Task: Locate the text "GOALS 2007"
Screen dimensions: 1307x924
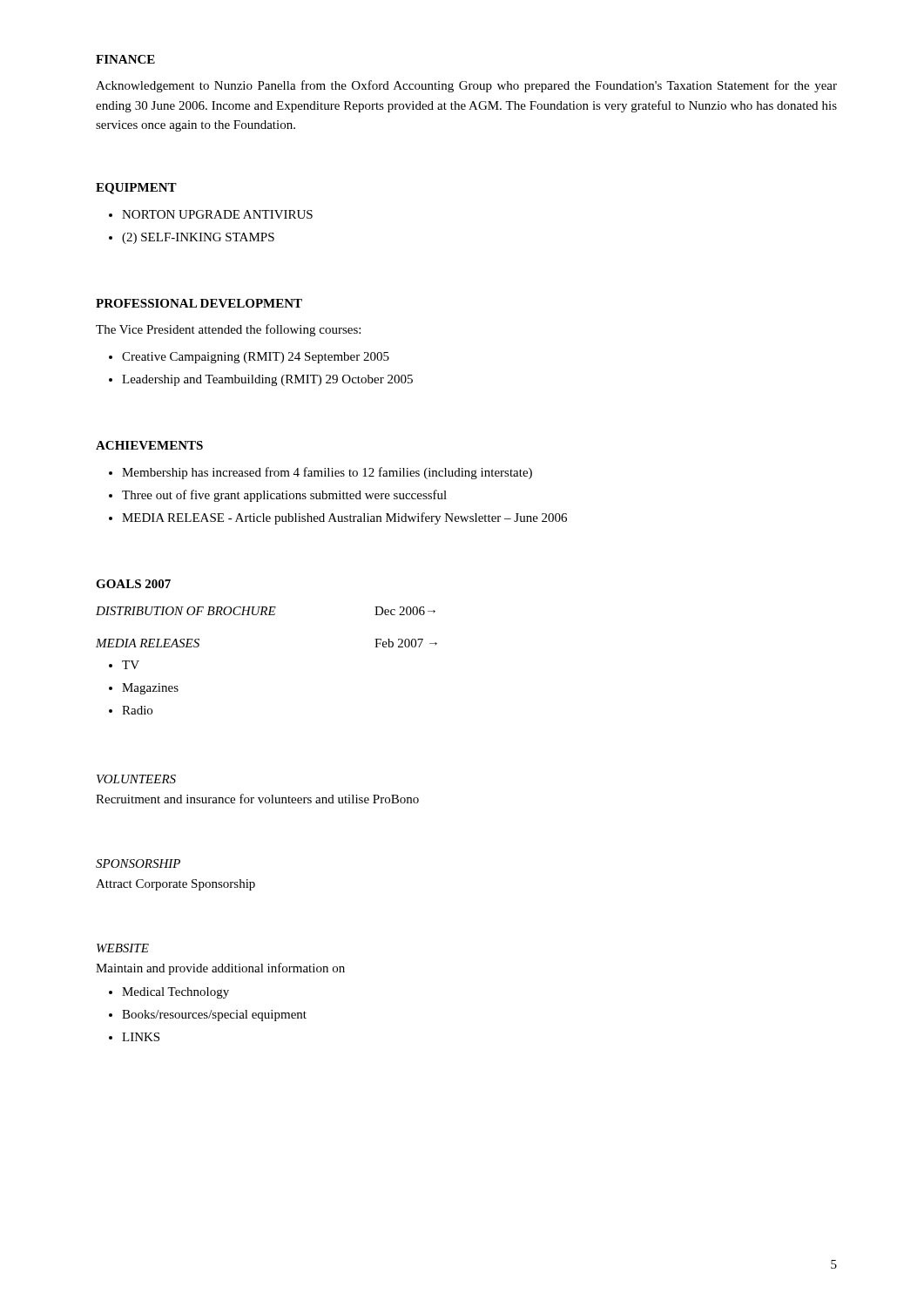Action: (x=133, y=584)
